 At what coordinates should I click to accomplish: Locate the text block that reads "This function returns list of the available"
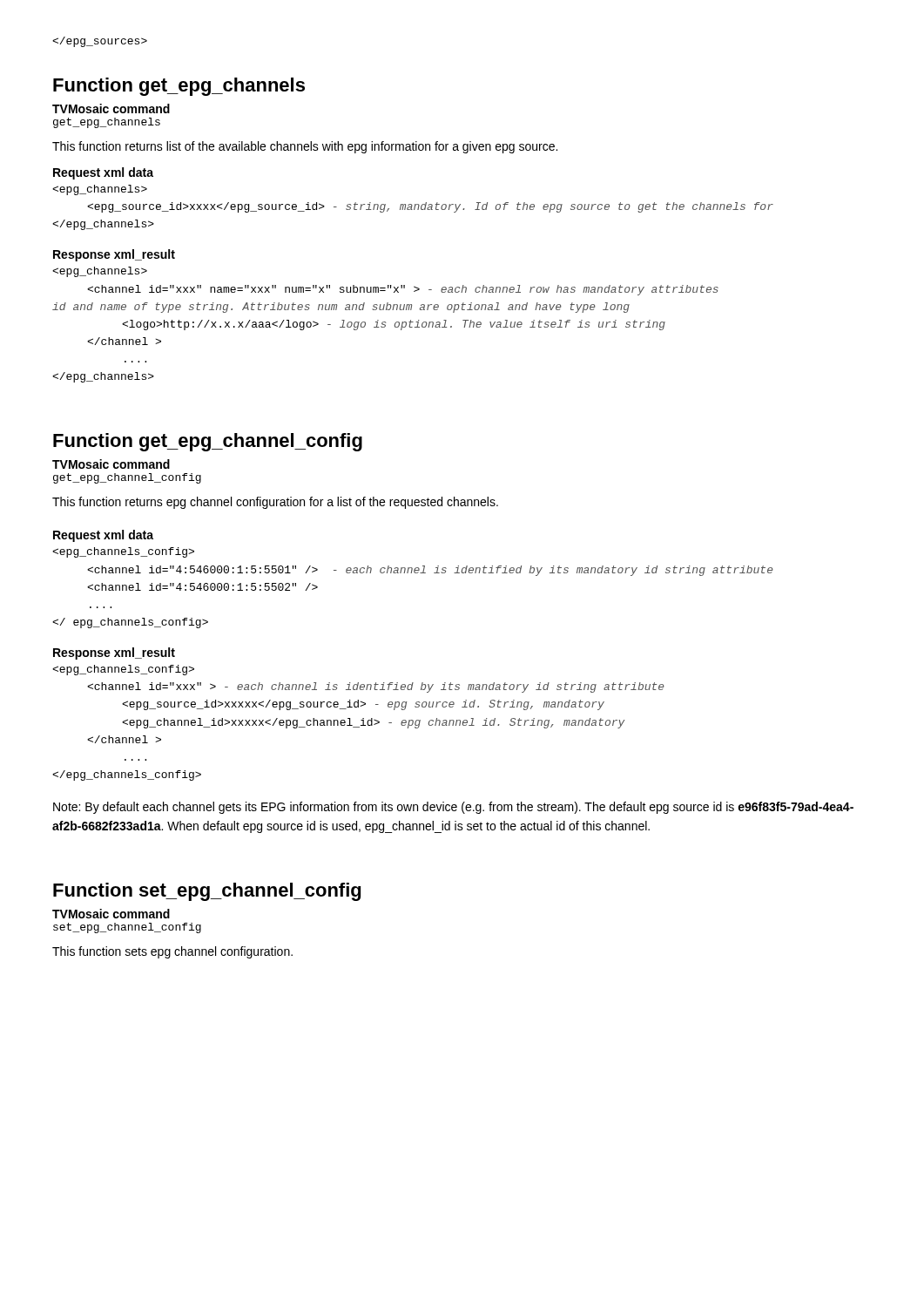(x=305, y=146)
